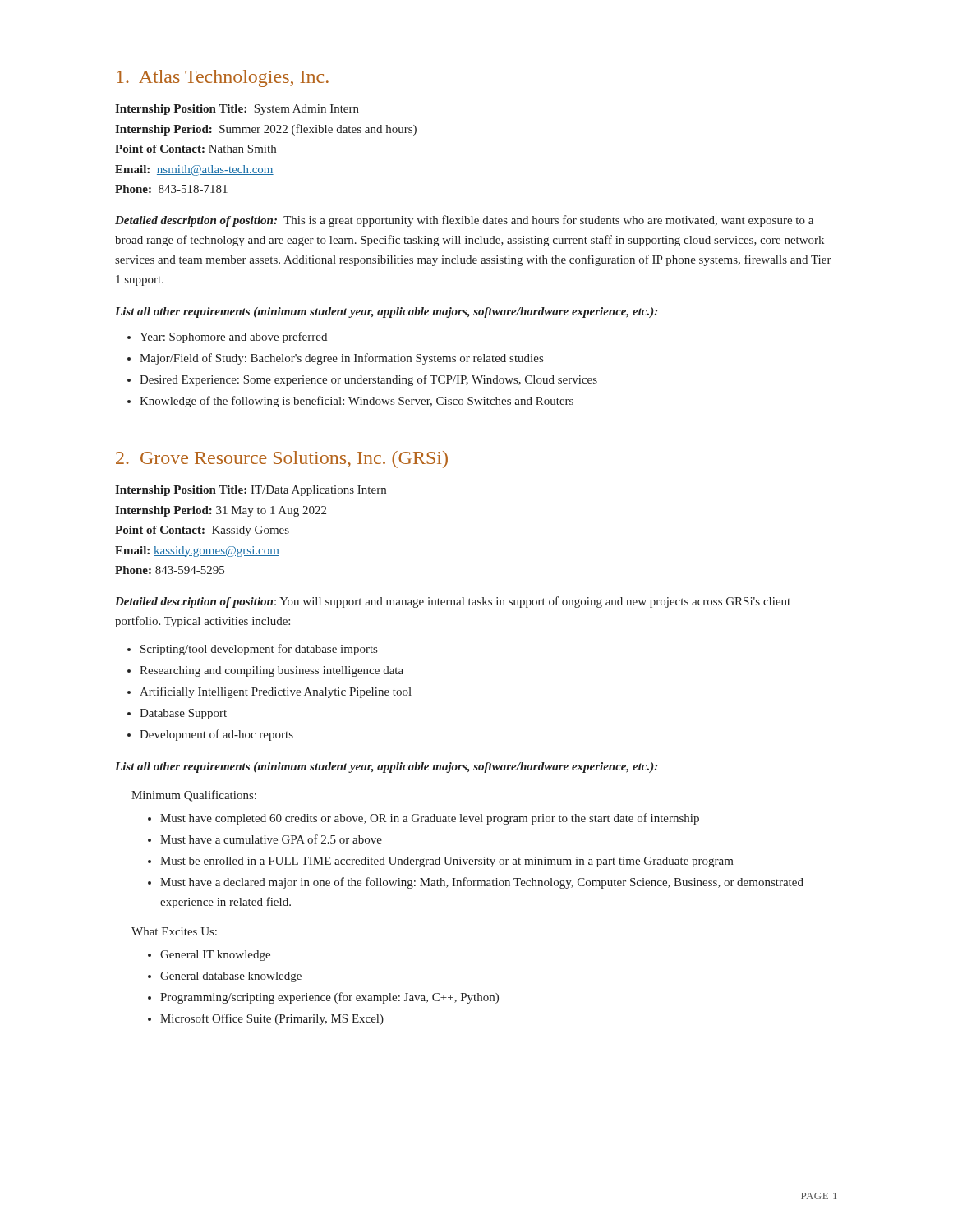Click on the region starting "Microsoft Office Suite (Primarily, MS Excel)"
The height and width of the screenshot is (1232, 953).
click(272, 1018)
